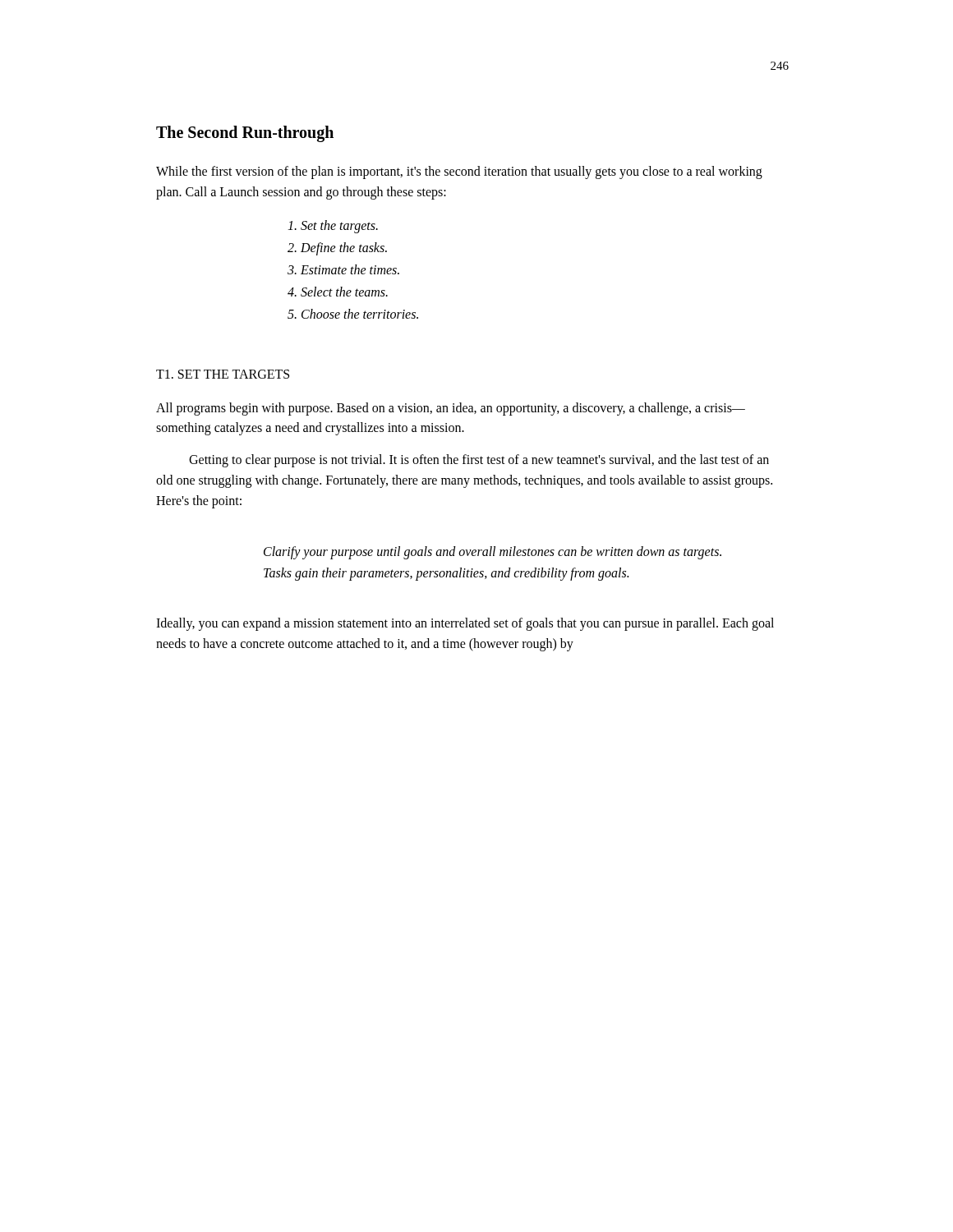Navigate to the passage starting "The Second Run-through"
Viewport: 953px width, 1232px height.
coord(245,132)
